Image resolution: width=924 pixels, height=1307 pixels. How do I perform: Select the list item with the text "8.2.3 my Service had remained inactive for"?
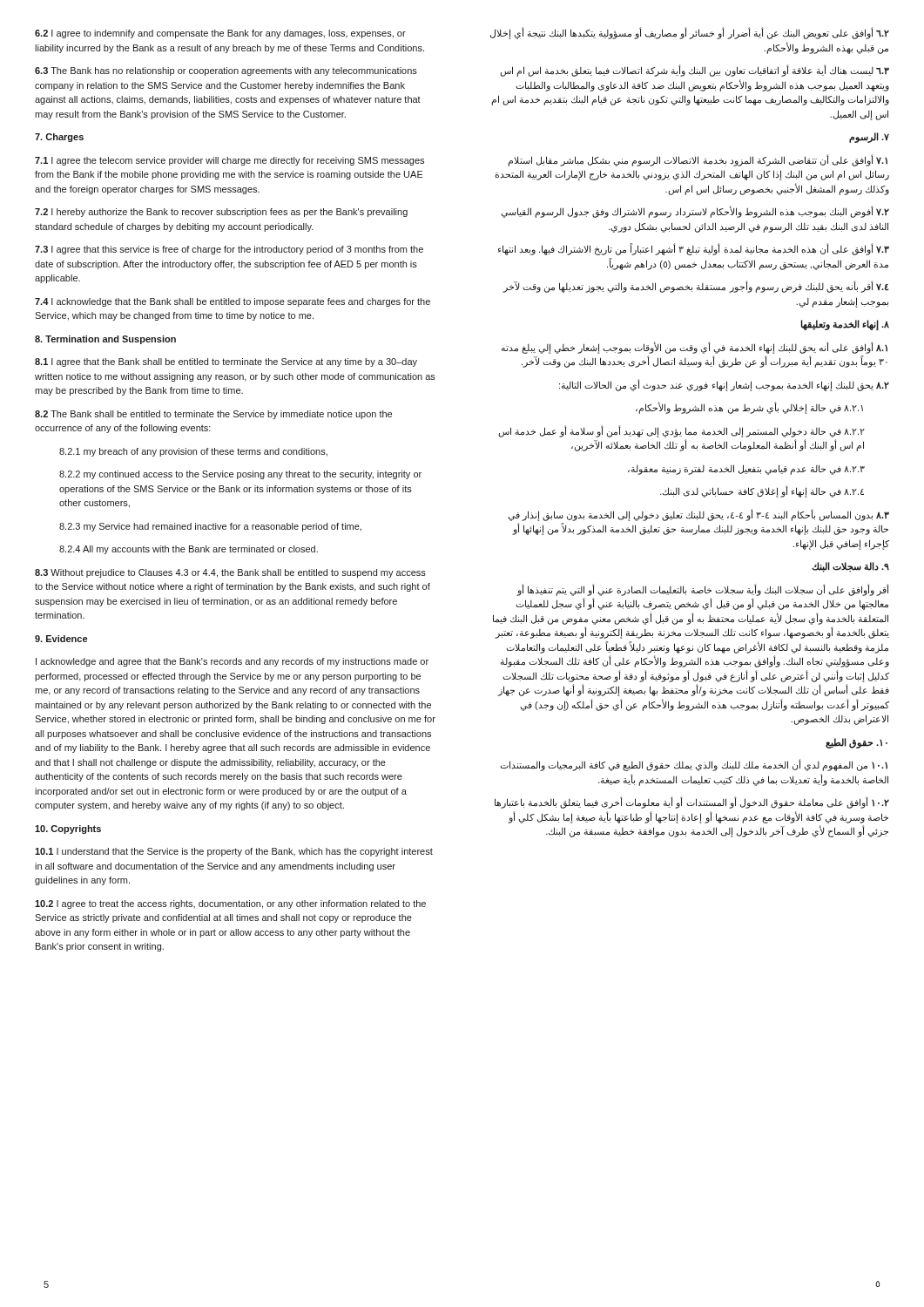pyautogui.click(x=247, y=526)
